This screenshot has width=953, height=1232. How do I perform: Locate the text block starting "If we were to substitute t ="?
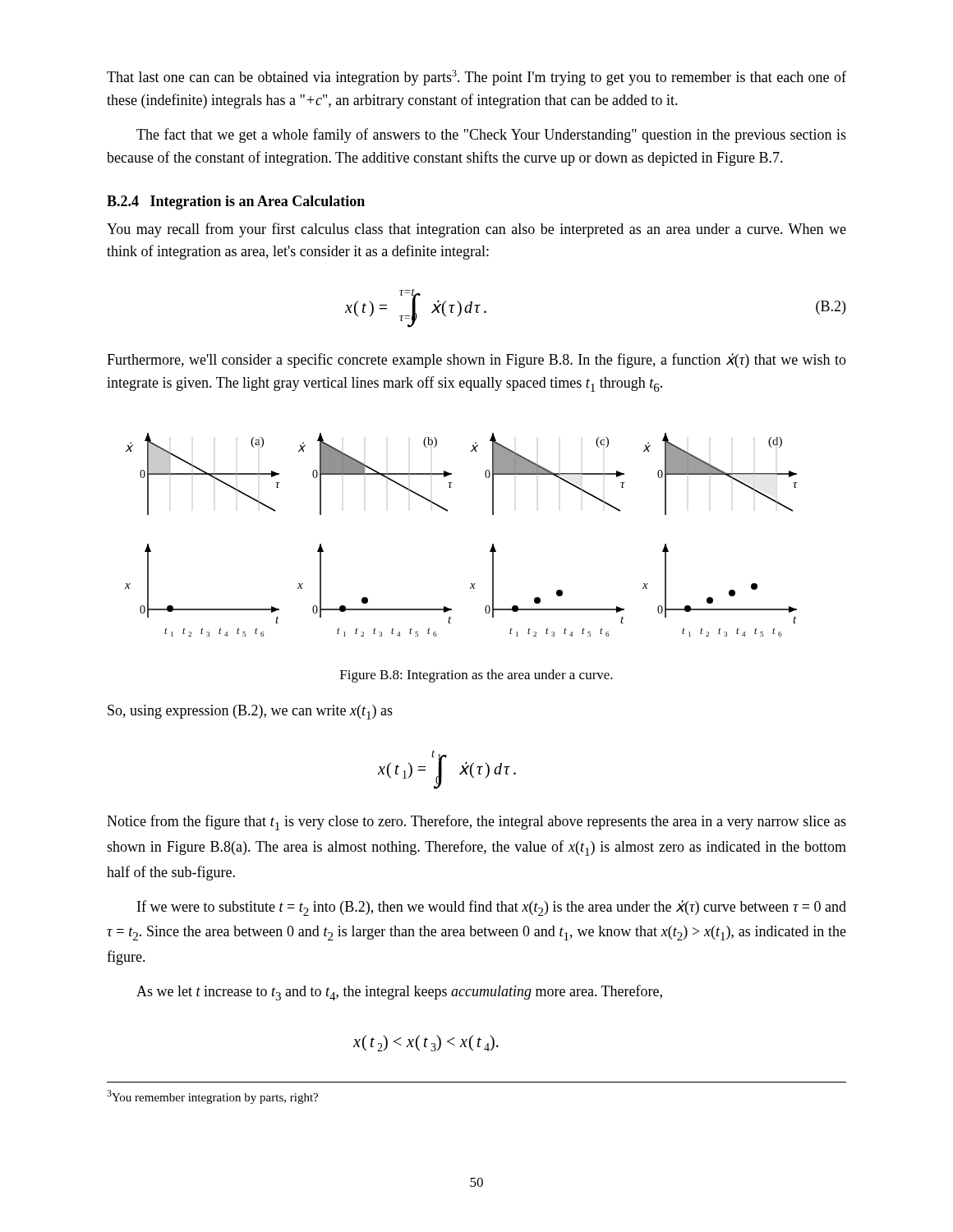476,932
